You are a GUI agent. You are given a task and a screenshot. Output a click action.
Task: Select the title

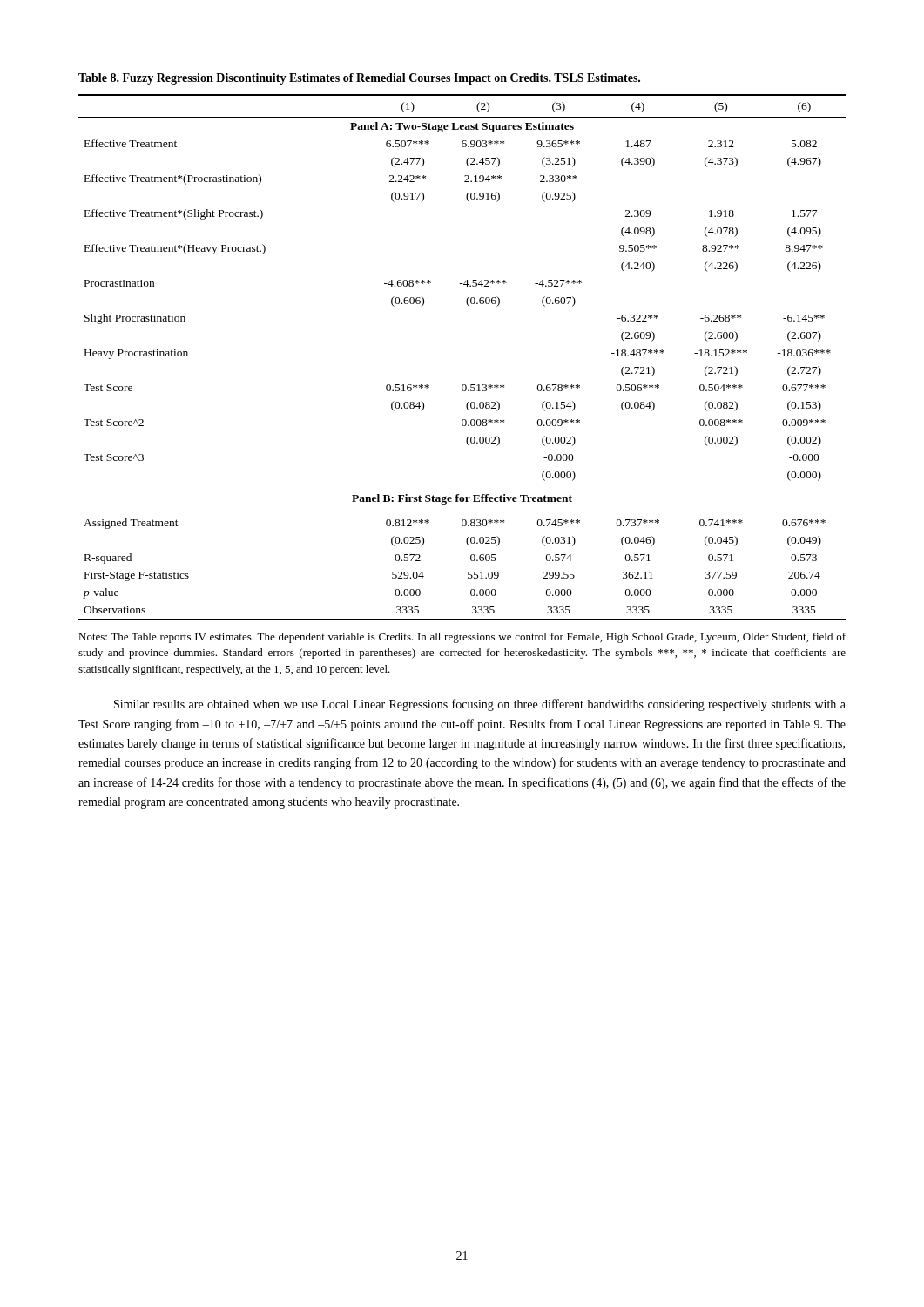click(360, 78)
